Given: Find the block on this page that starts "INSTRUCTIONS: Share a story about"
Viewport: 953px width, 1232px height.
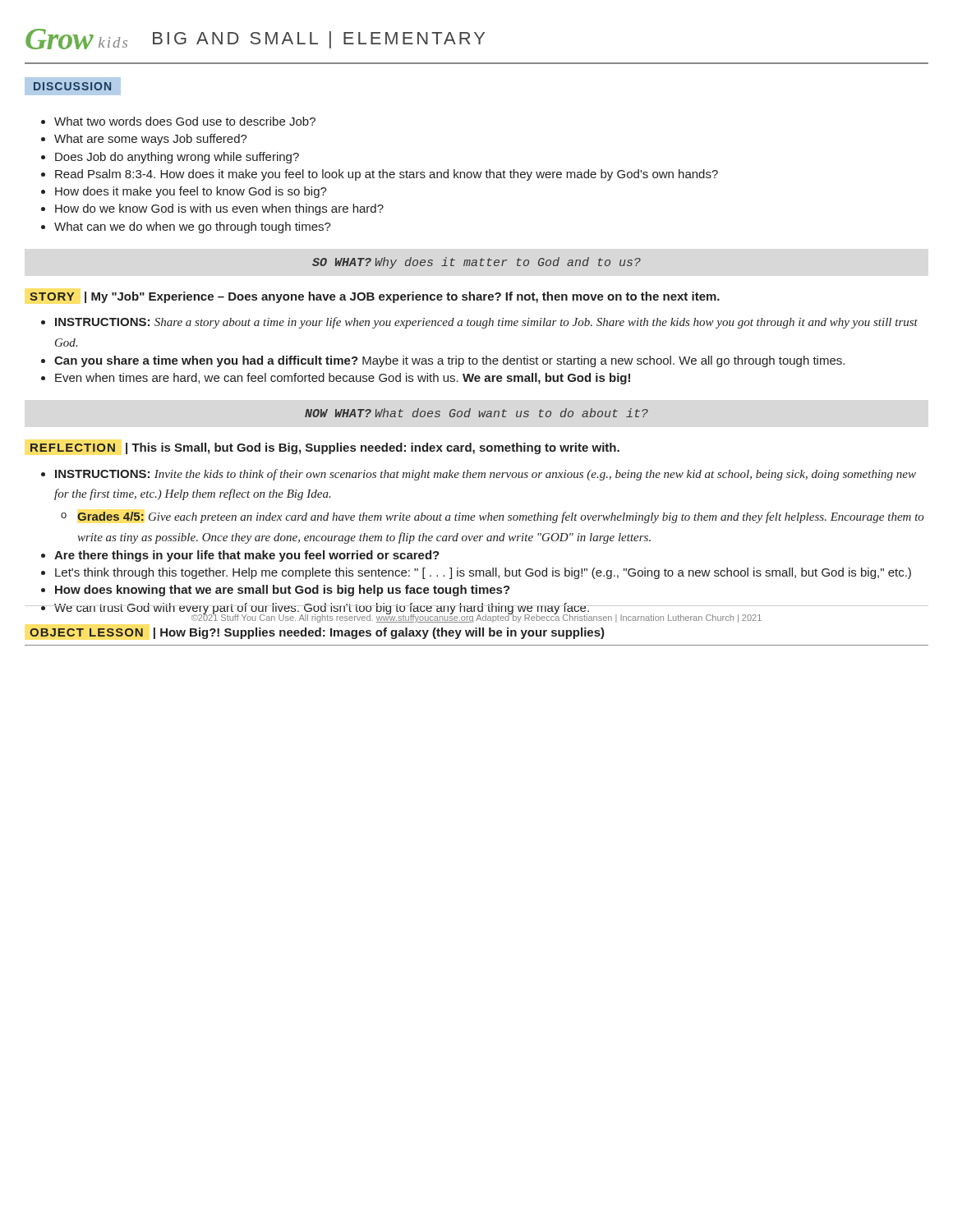Looking at the screenshot, I should click(476, 332).
